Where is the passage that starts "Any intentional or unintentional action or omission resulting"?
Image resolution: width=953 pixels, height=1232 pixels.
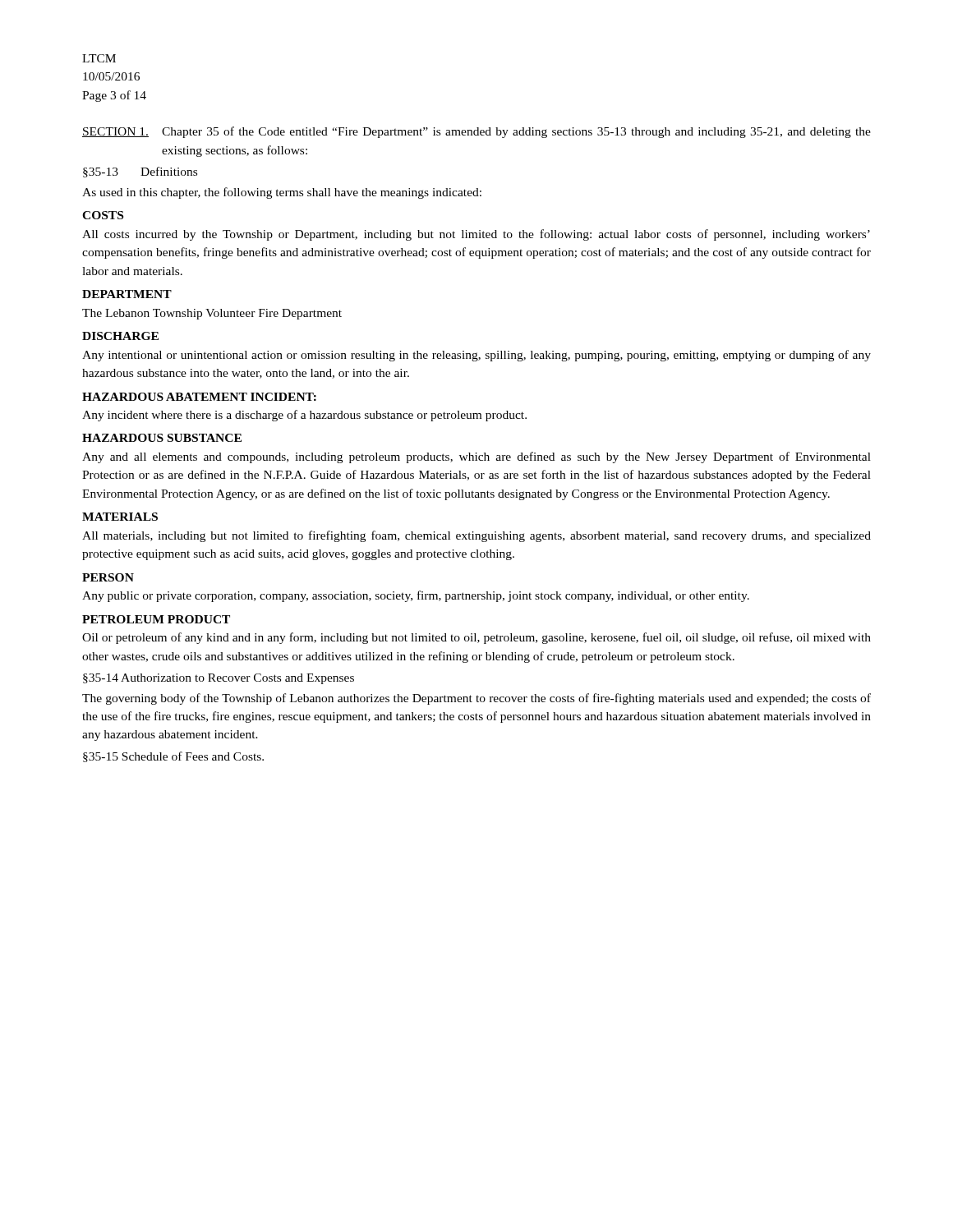point(476,363)
